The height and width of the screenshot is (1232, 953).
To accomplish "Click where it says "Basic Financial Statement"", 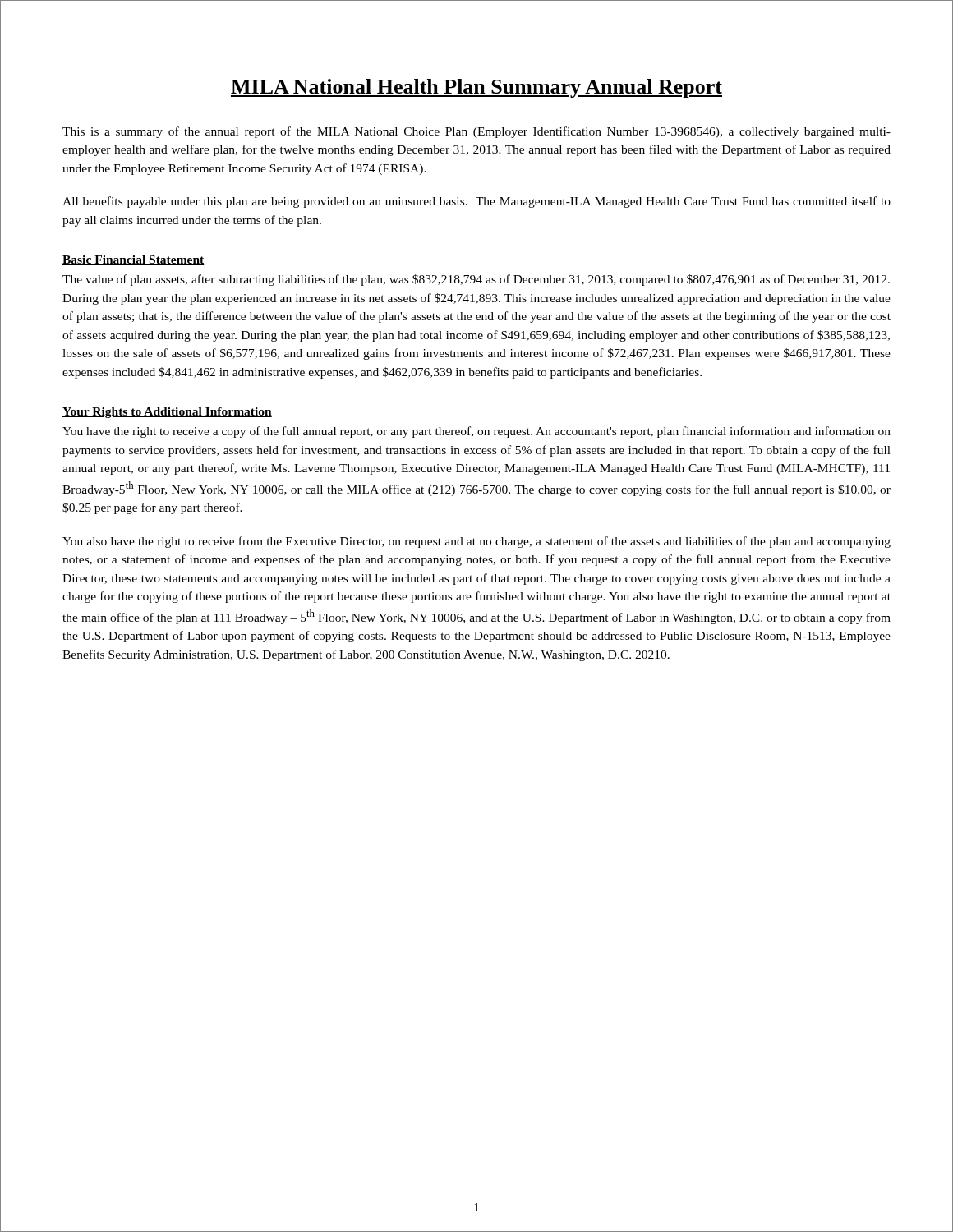I will [x=133, y=259].
